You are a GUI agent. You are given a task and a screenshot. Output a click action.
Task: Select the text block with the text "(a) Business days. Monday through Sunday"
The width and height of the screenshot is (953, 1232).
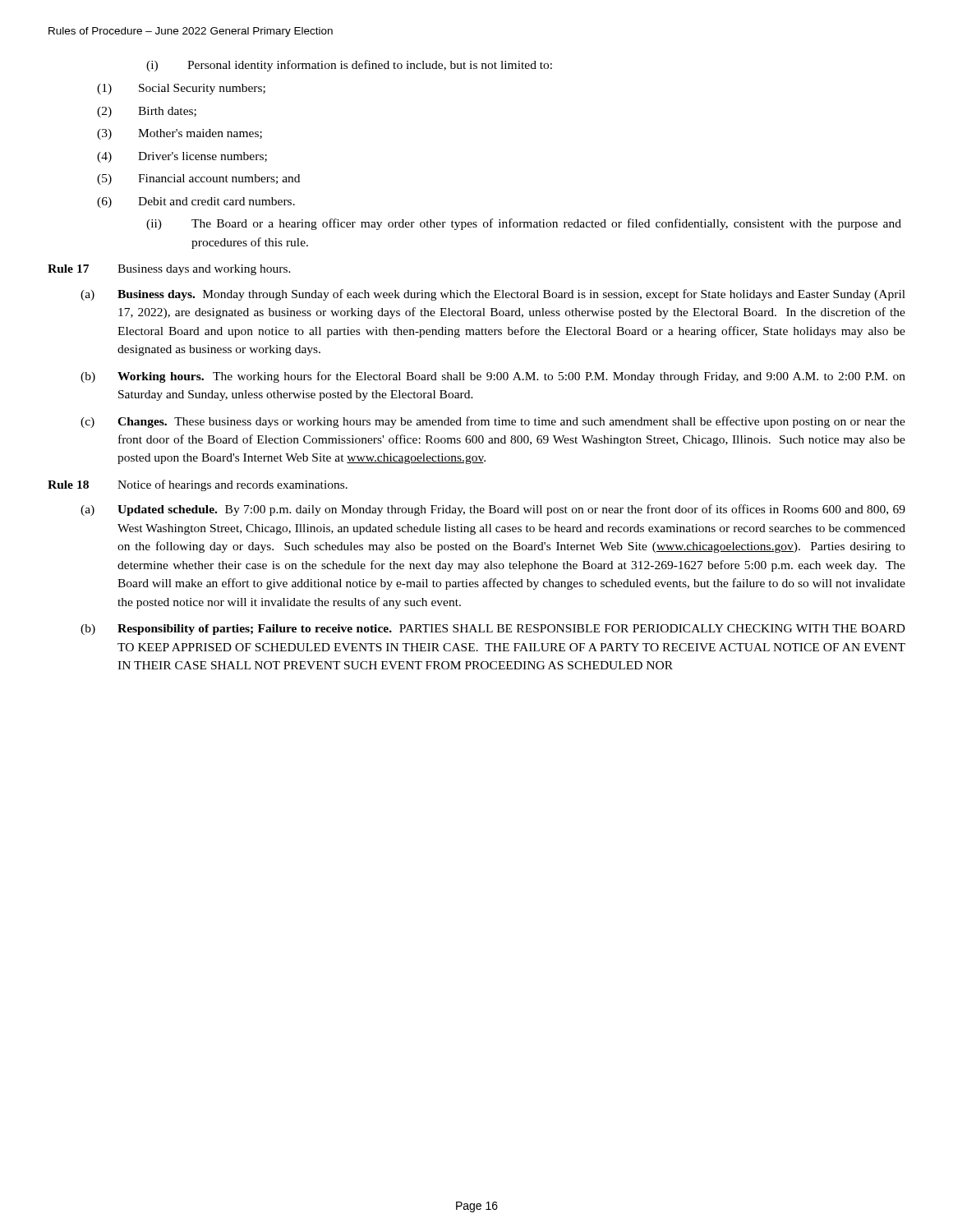[x=493, y=322]
